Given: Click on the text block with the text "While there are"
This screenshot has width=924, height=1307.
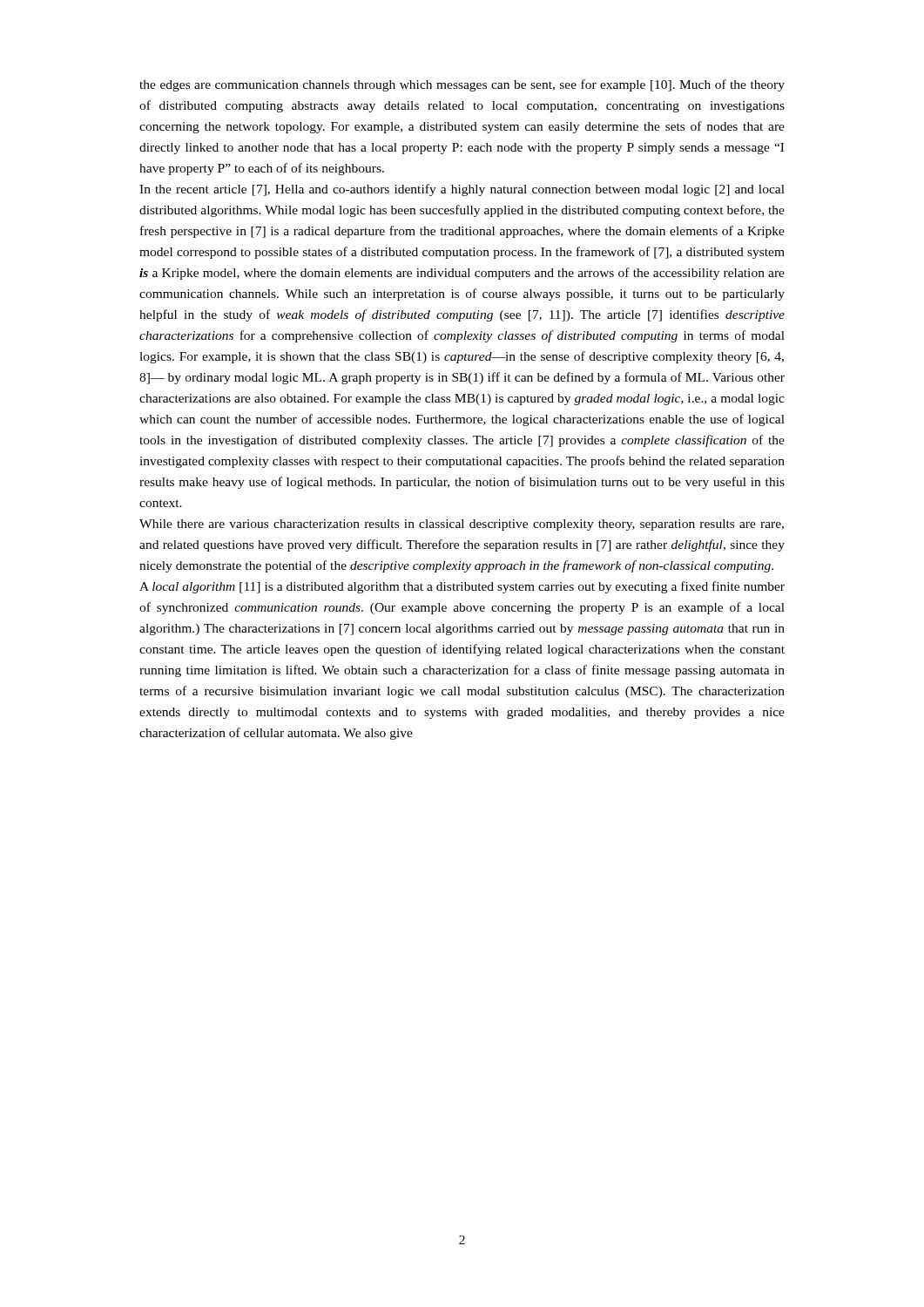Looking at the screenshot, I should coord(462,545).
